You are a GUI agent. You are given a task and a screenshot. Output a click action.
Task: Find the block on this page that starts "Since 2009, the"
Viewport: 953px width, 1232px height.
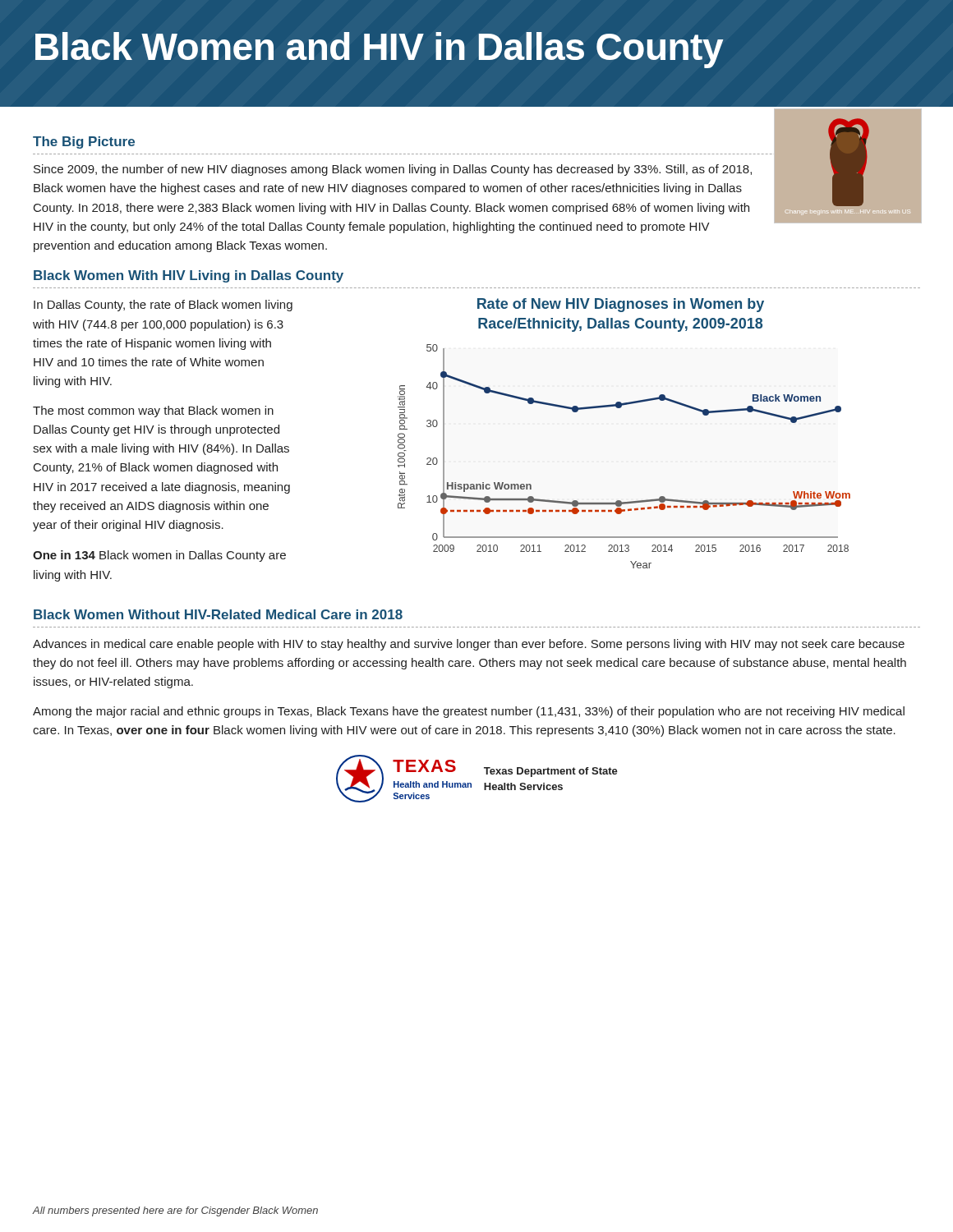point(393,207)
